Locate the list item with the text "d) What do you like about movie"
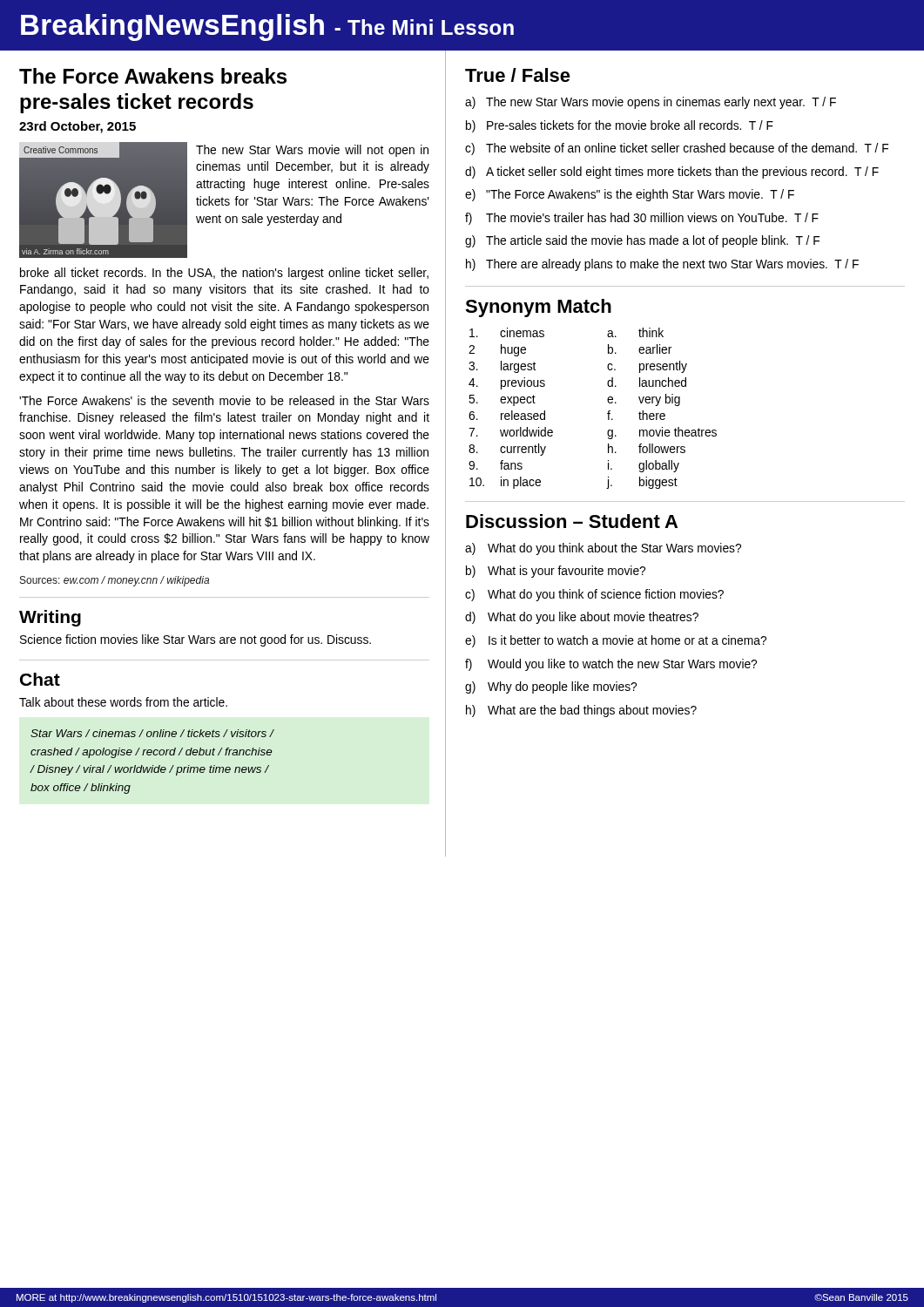 582,618
